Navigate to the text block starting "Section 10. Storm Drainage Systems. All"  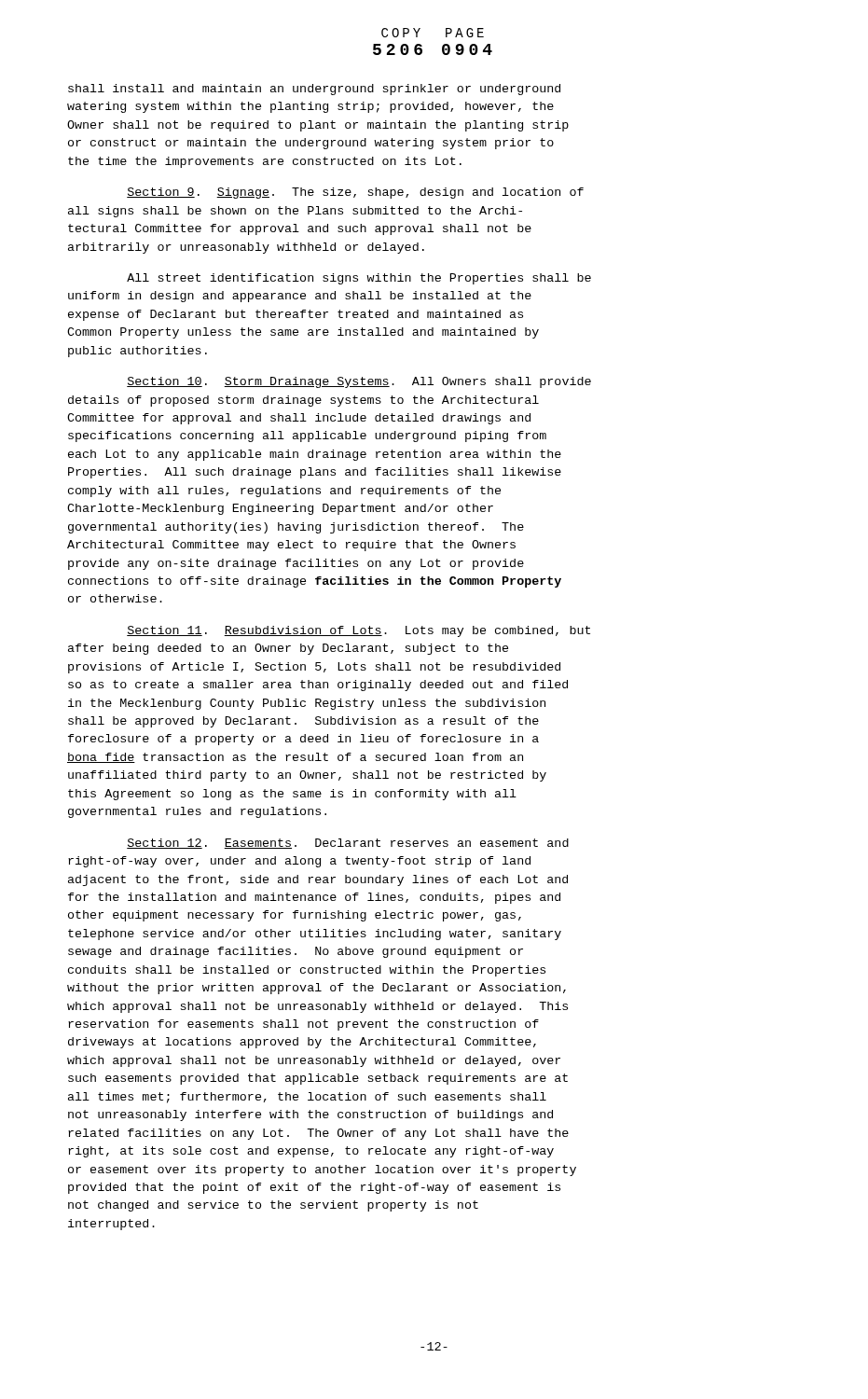(329, 491)
